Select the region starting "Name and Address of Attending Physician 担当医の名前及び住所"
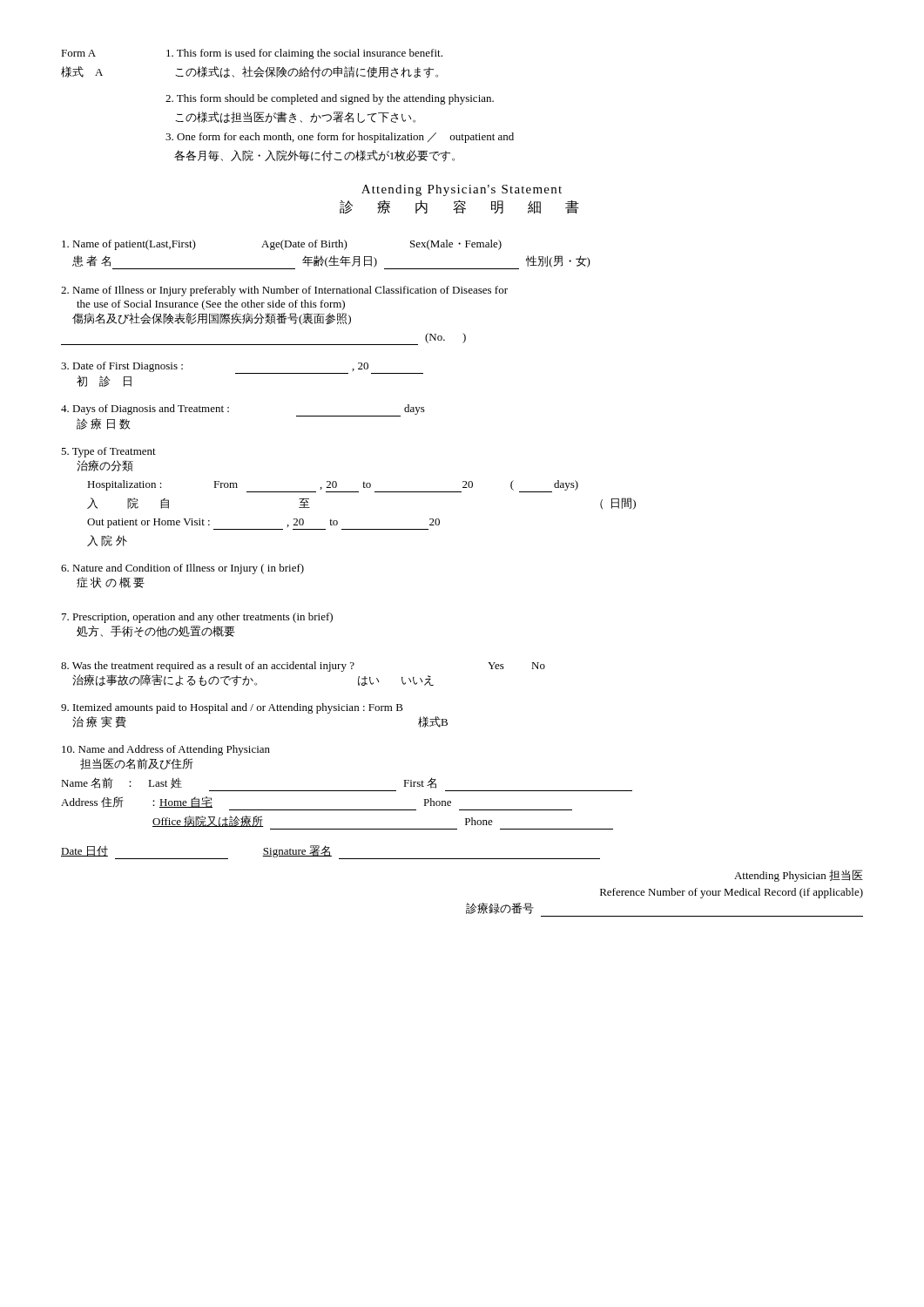Screen dimensions: 1307x924 click(x=462, y=786)
